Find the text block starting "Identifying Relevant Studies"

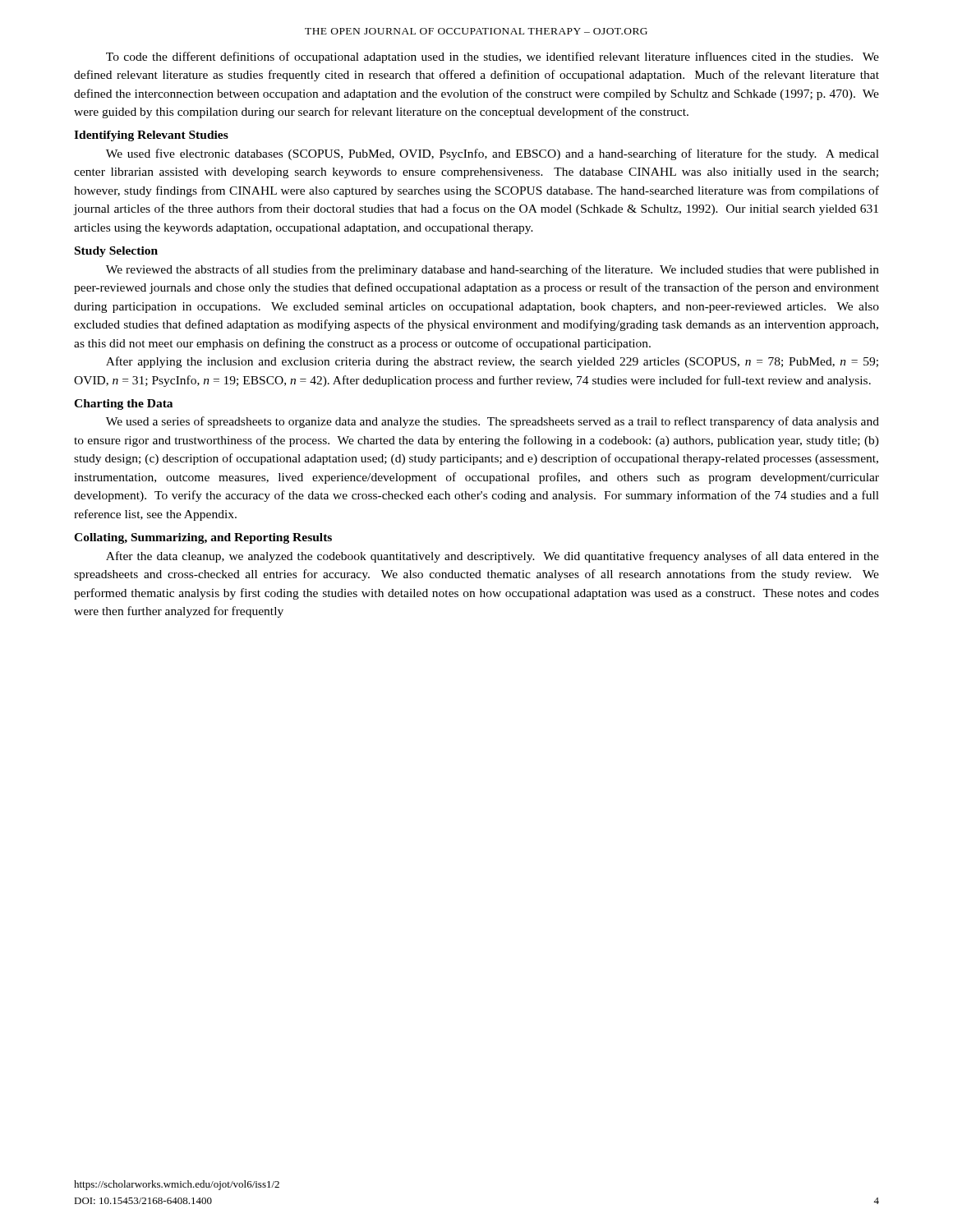pyautogui.click(x=151, y=135)
